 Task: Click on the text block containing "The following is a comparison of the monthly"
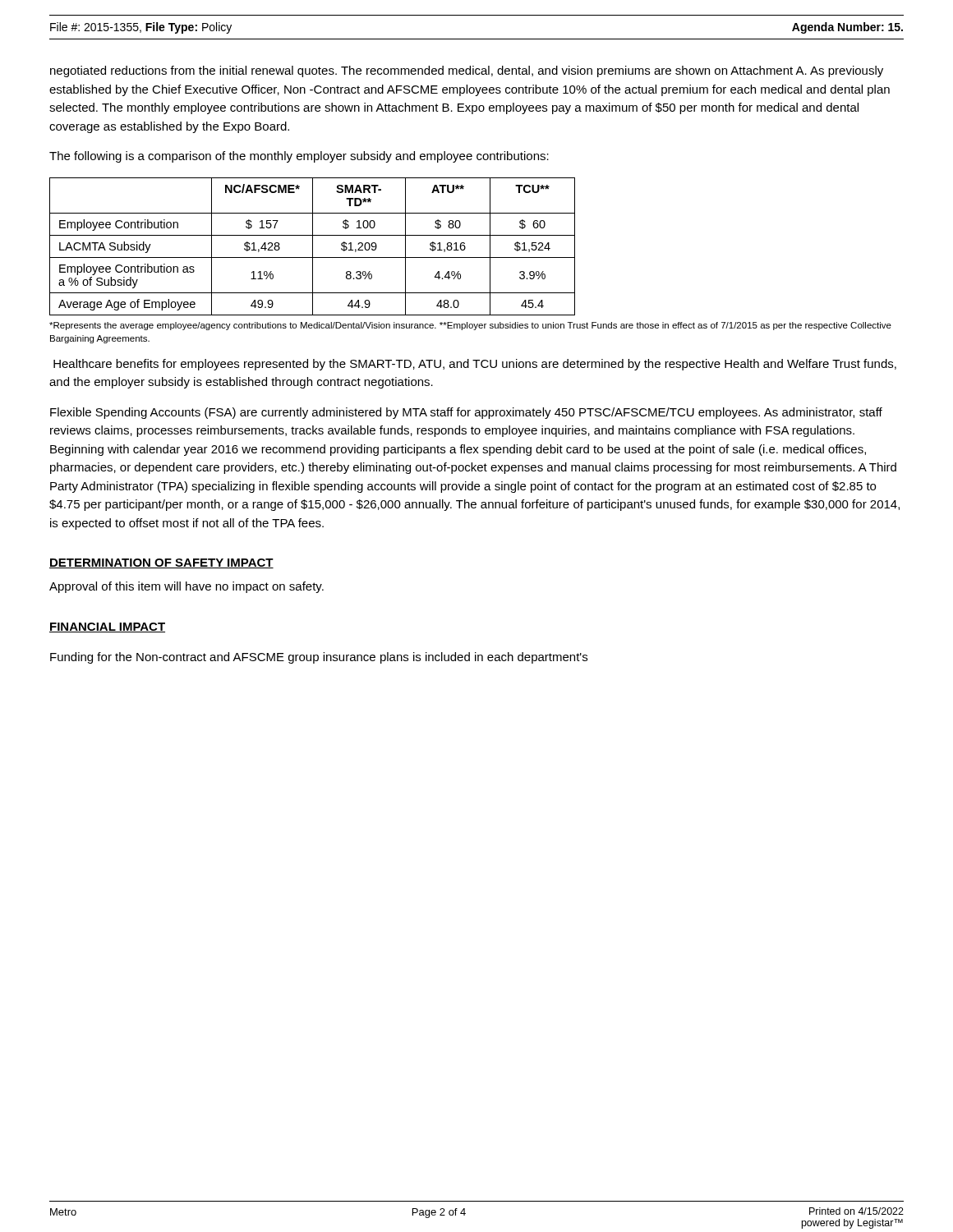299,156
